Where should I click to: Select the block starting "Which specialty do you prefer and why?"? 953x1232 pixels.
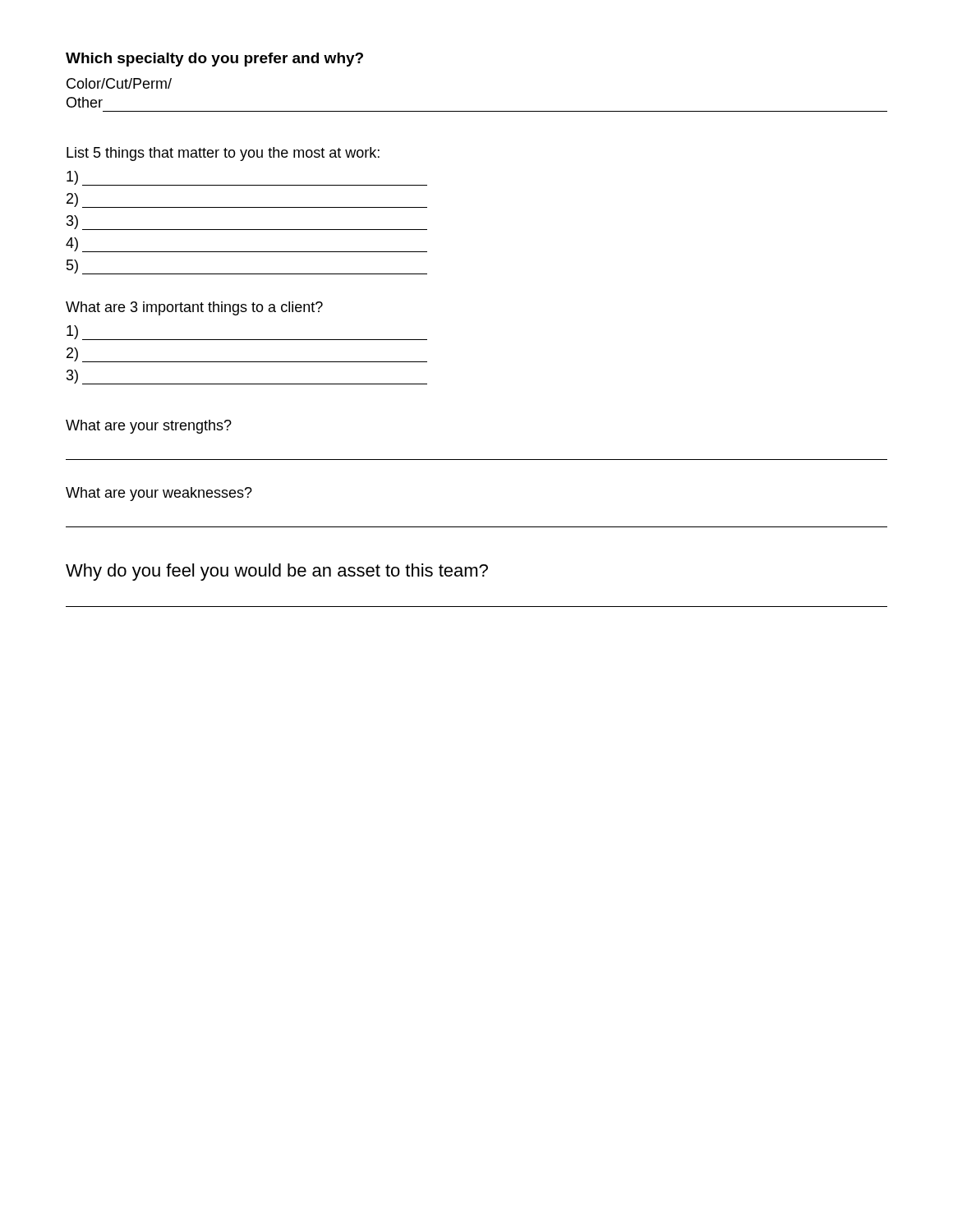[214, 60]
